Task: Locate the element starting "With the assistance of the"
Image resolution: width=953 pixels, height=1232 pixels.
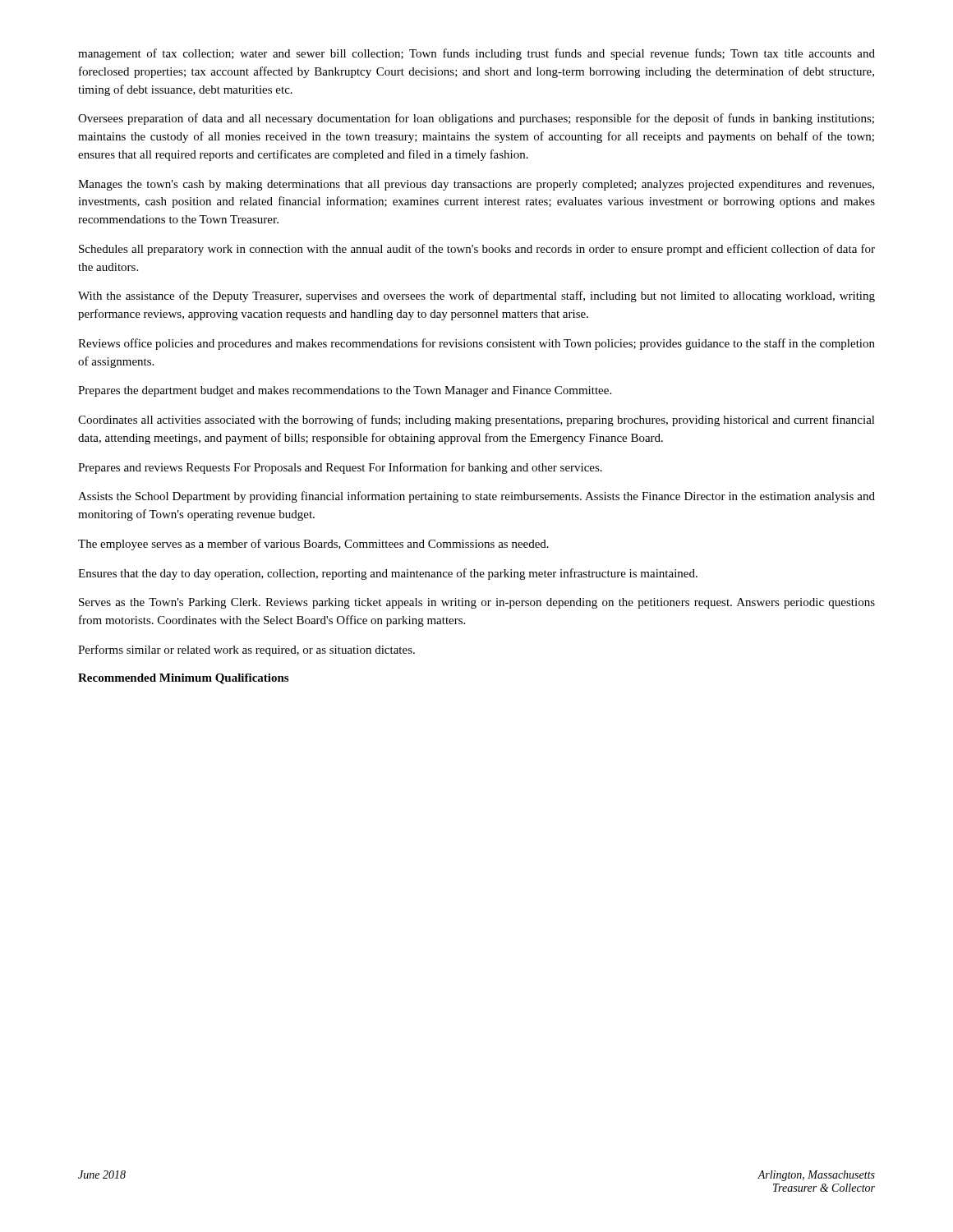Action: (x=476, y=305)
